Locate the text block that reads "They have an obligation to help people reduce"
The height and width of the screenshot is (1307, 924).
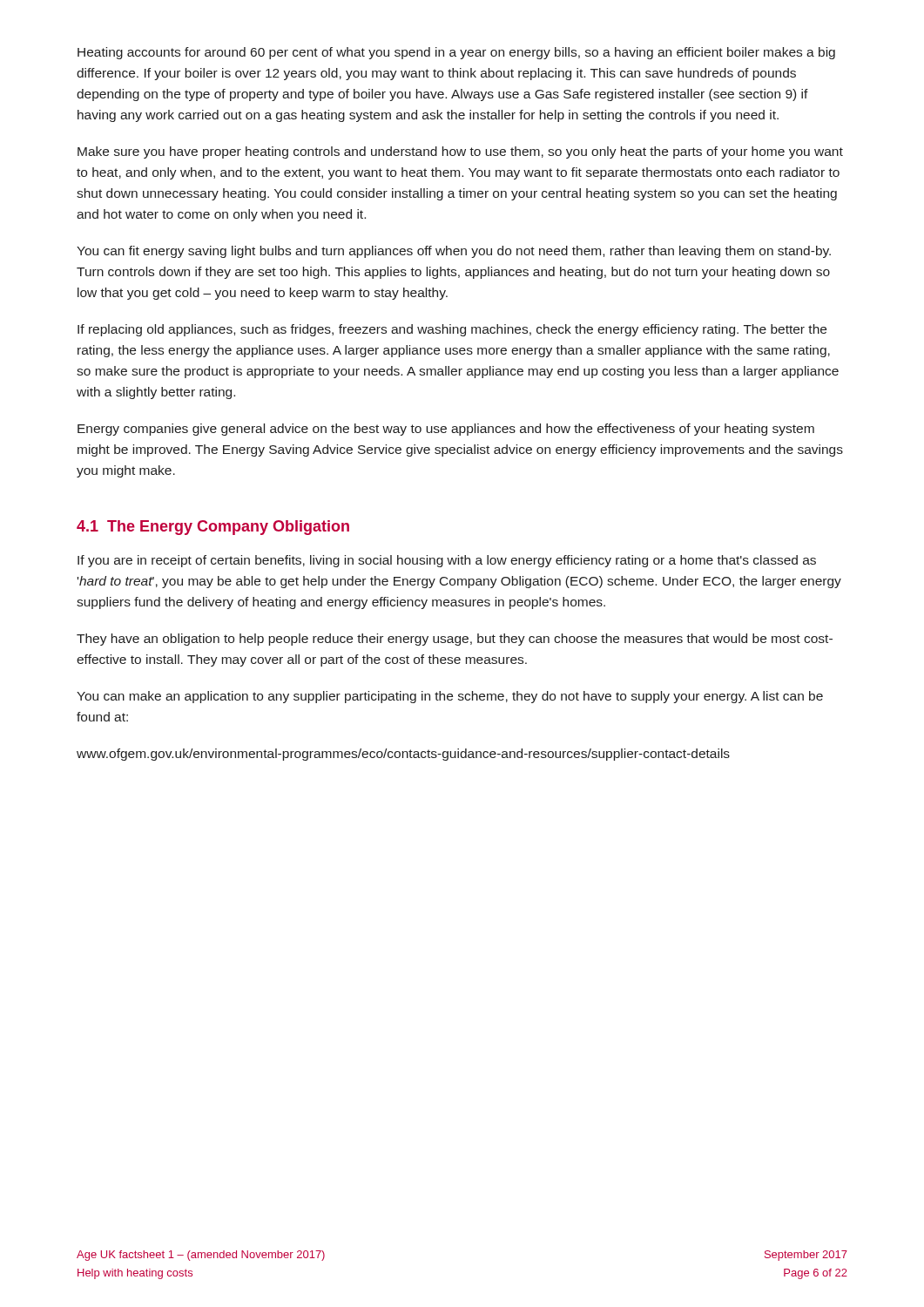455,649
